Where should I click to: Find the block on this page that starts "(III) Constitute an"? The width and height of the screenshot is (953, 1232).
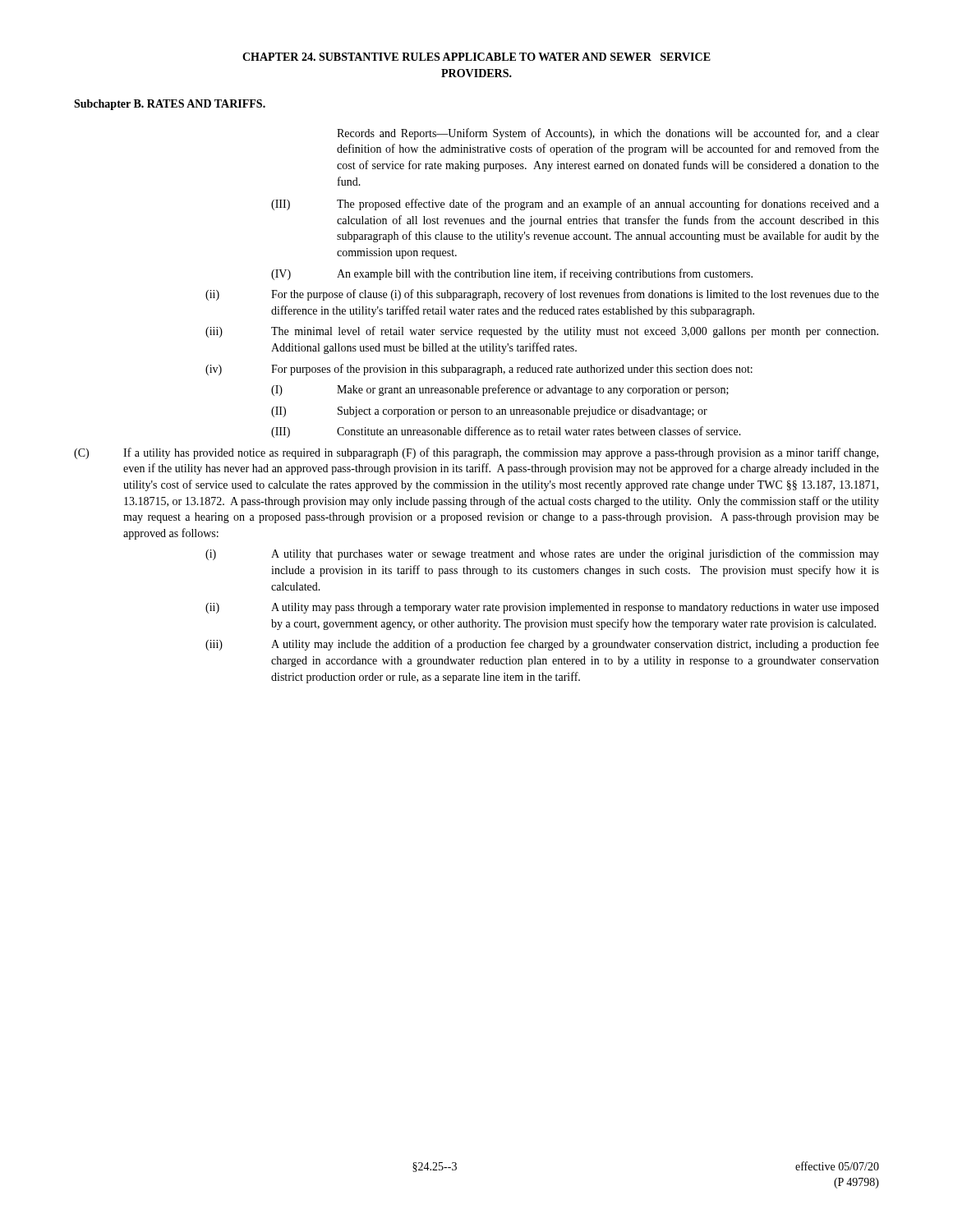point(575,432)
